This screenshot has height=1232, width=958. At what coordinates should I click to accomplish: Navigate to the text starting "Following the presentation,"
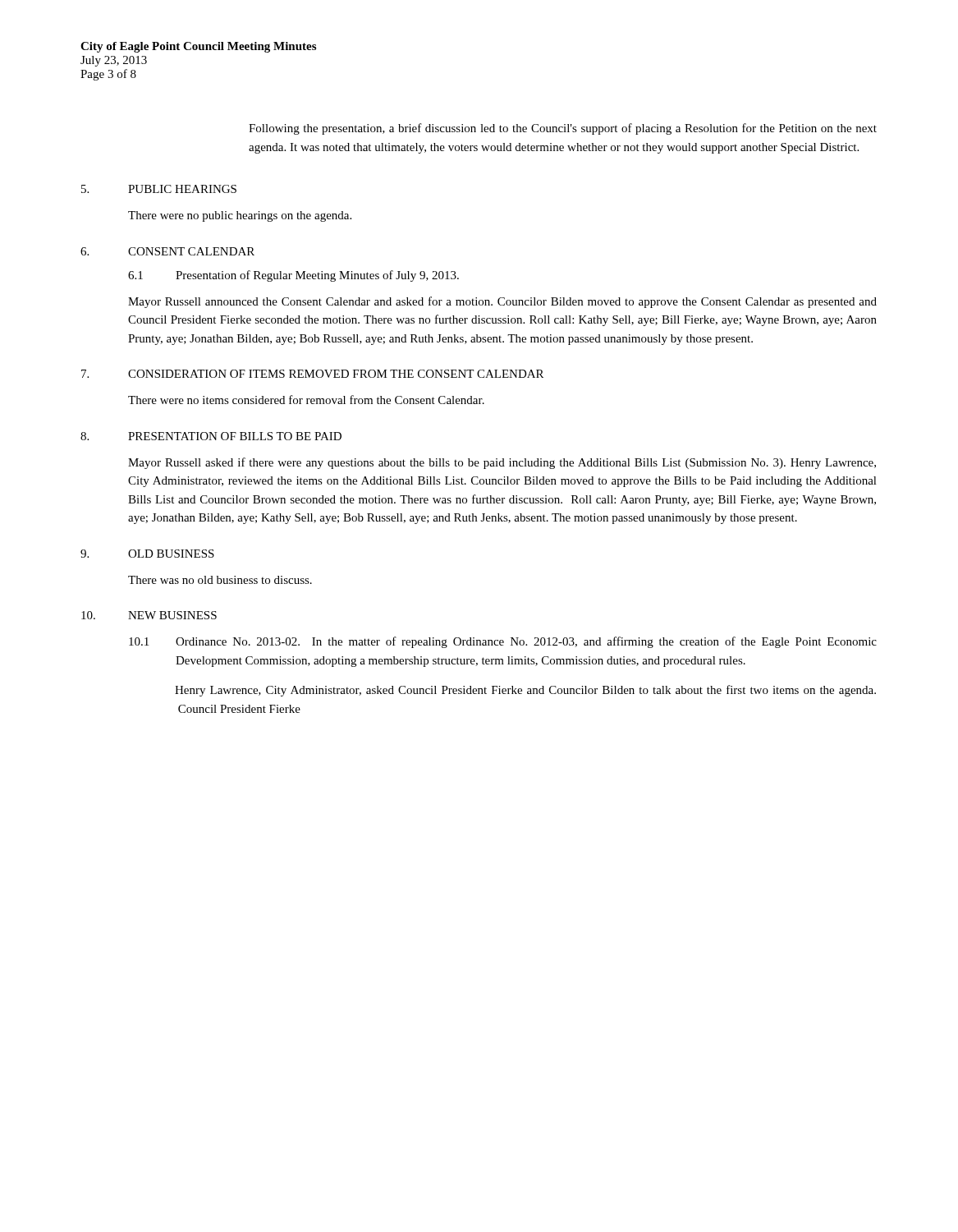point(563,137)
